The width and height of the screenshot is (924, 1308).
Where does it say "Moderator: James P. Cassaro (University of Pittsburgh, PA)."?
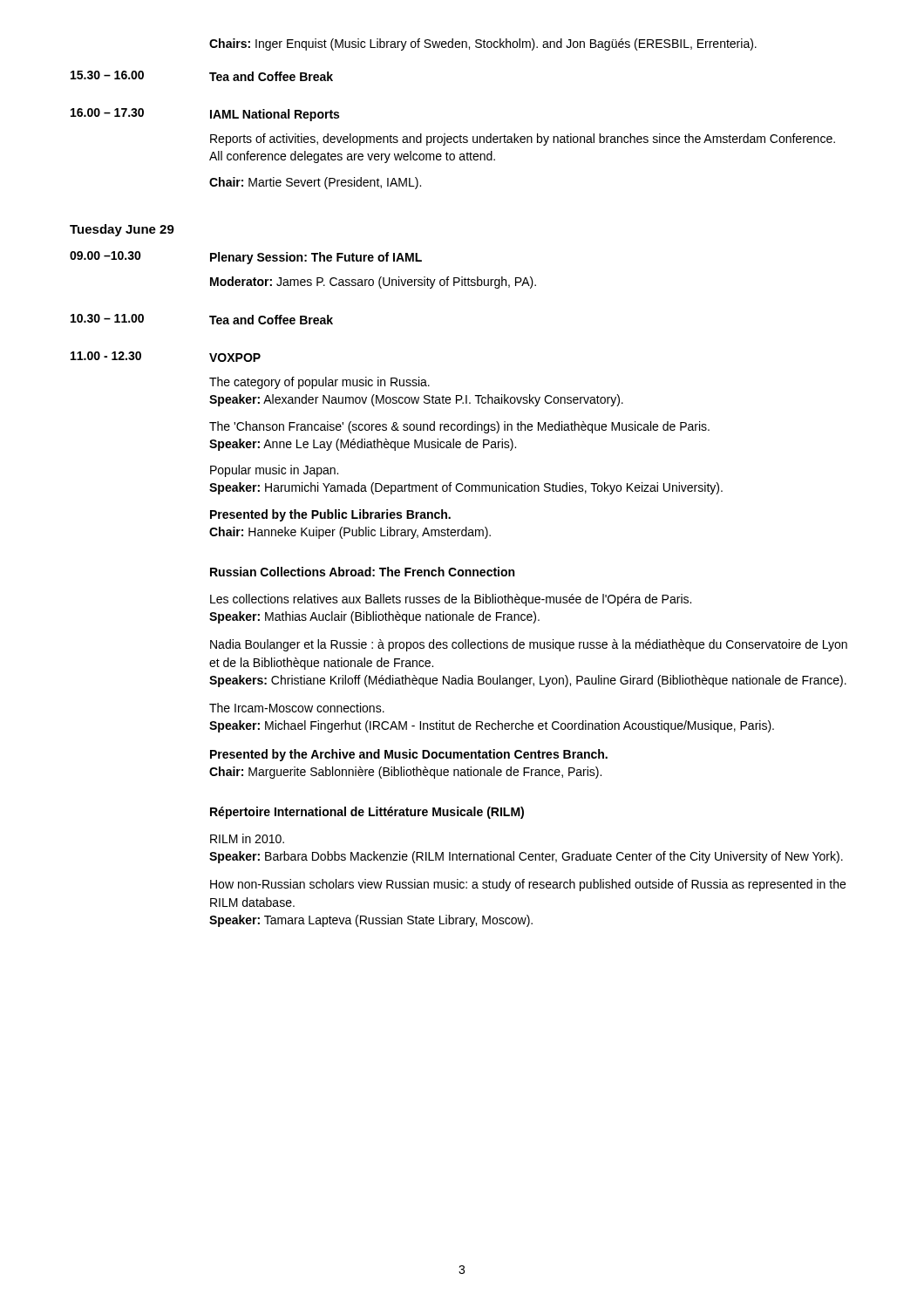462,284
